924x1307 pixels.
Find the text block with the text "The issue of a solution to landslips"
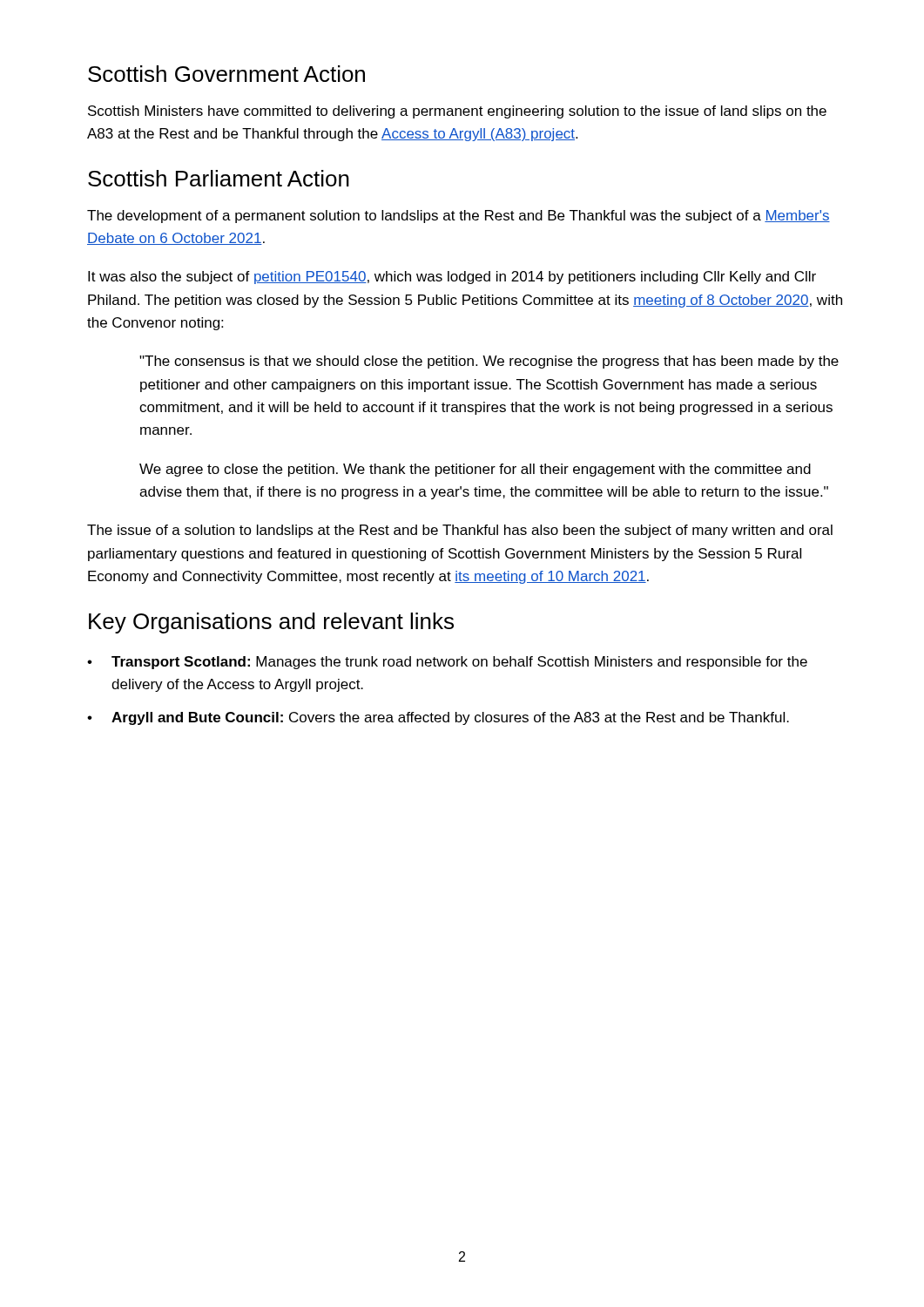[x=460, y=554]
